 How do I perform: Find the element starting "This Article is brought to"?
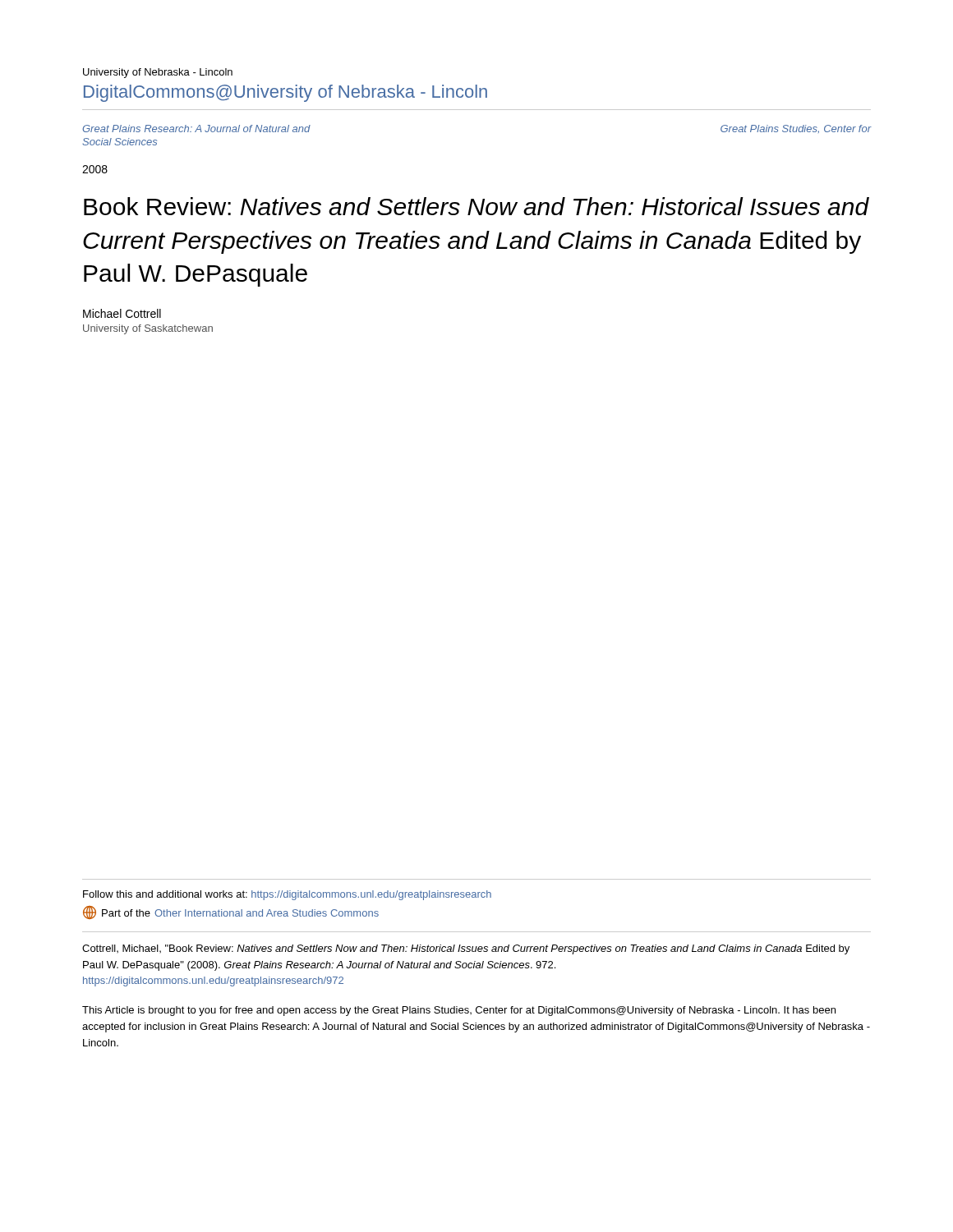pos(476,1026)
